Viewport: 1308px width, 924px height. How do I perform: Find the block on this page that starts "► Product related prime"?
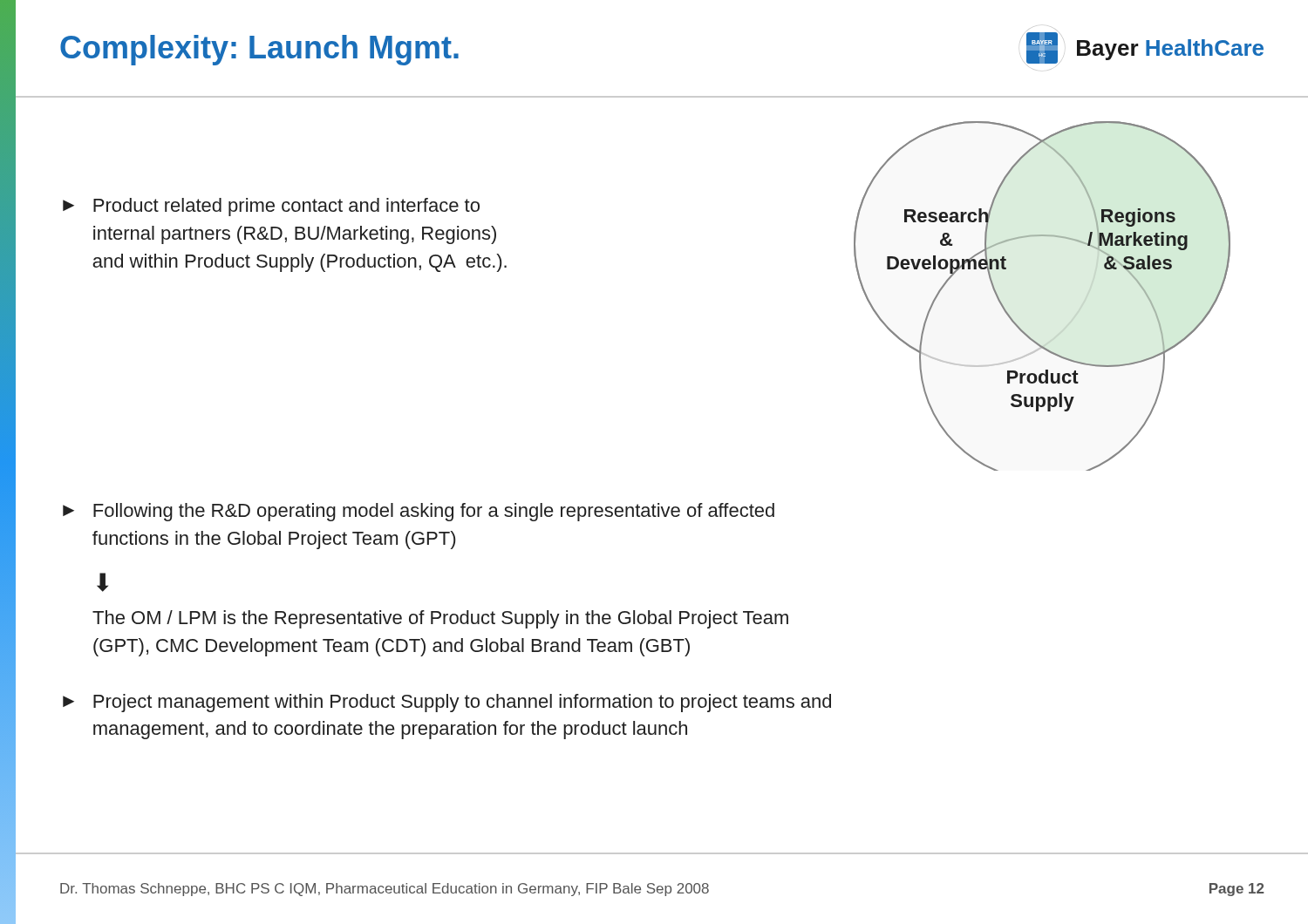pyautogui.click(x=284, y=233)
